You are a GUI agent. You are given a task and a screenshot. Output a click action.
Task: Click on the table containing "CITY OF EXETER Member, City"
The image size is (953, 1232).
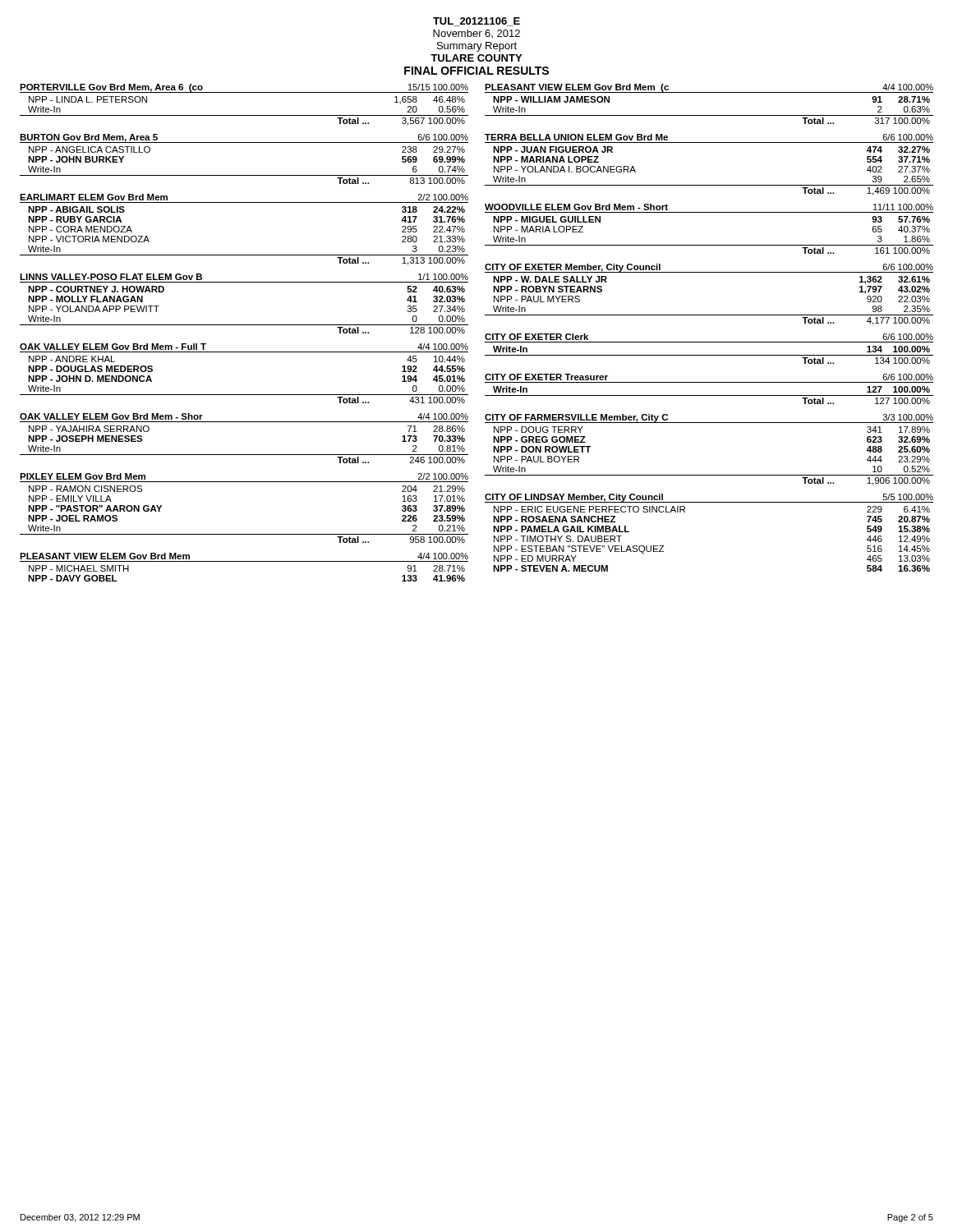(x=709, y=294)
